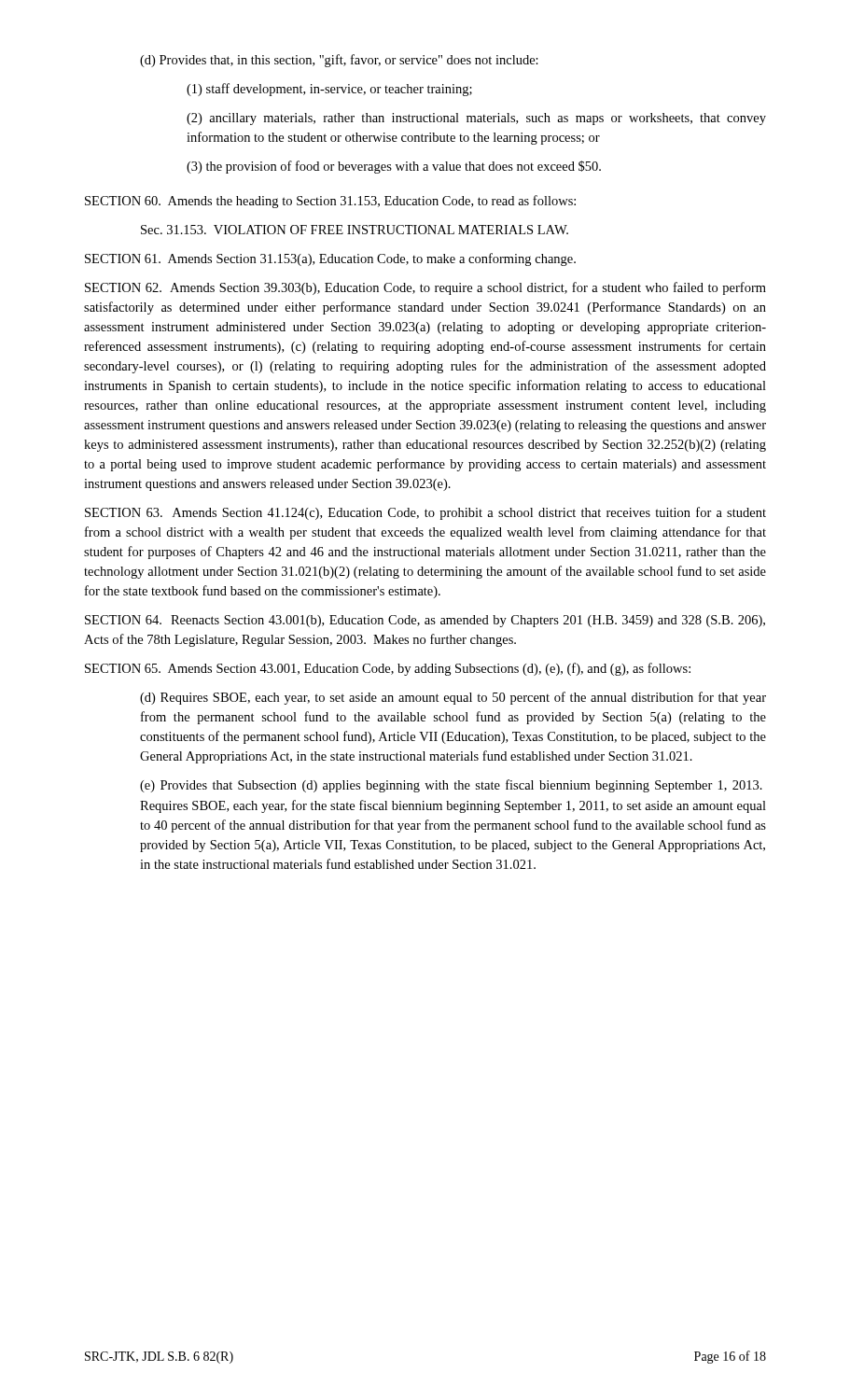This screenshot has width=850, height=1400.
Task: Find the element starting "(d) Provides that, in this section,"
Action: point(339,60)
